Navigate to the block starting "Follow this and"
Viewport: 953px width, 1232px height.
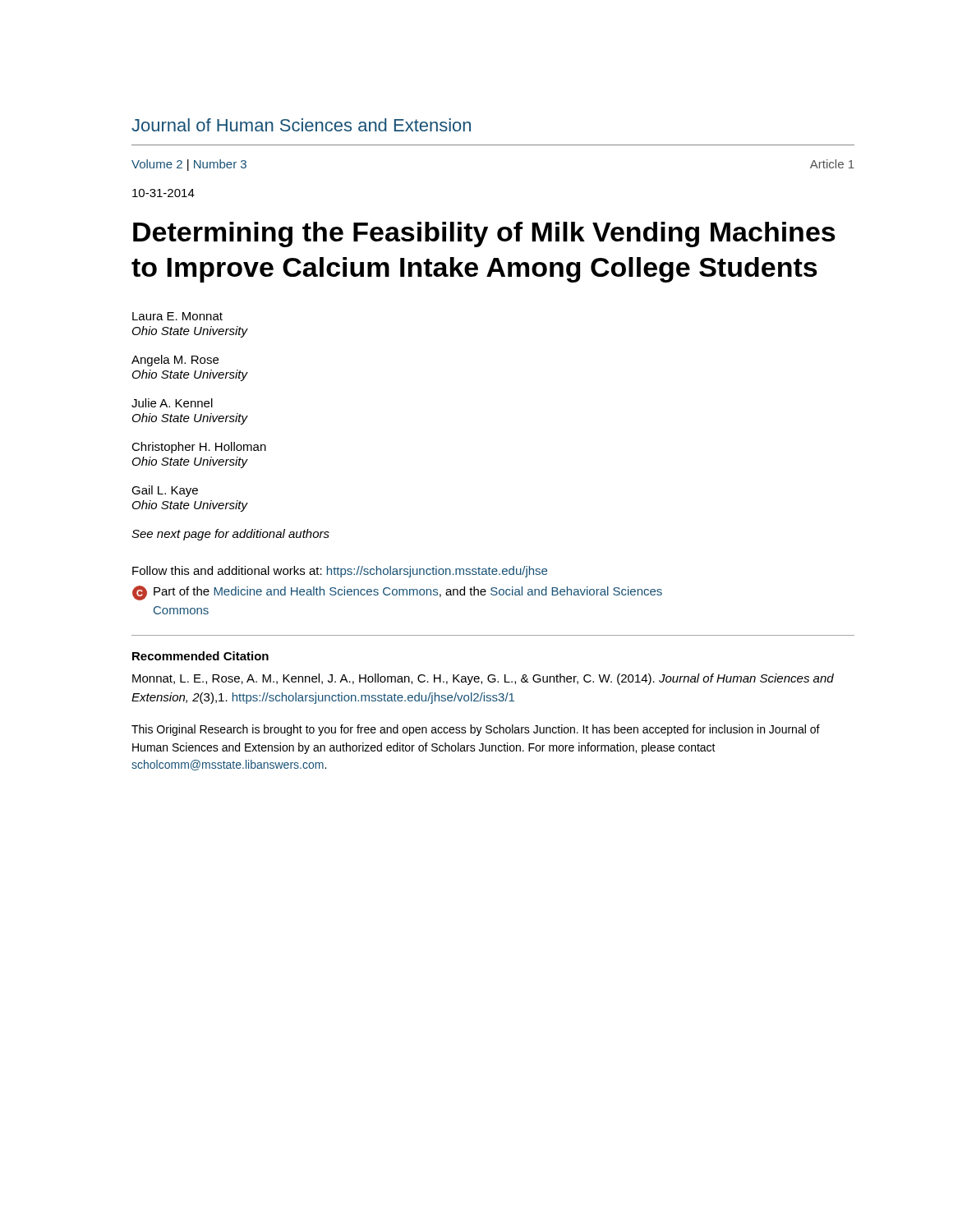(x=340, y=570)
